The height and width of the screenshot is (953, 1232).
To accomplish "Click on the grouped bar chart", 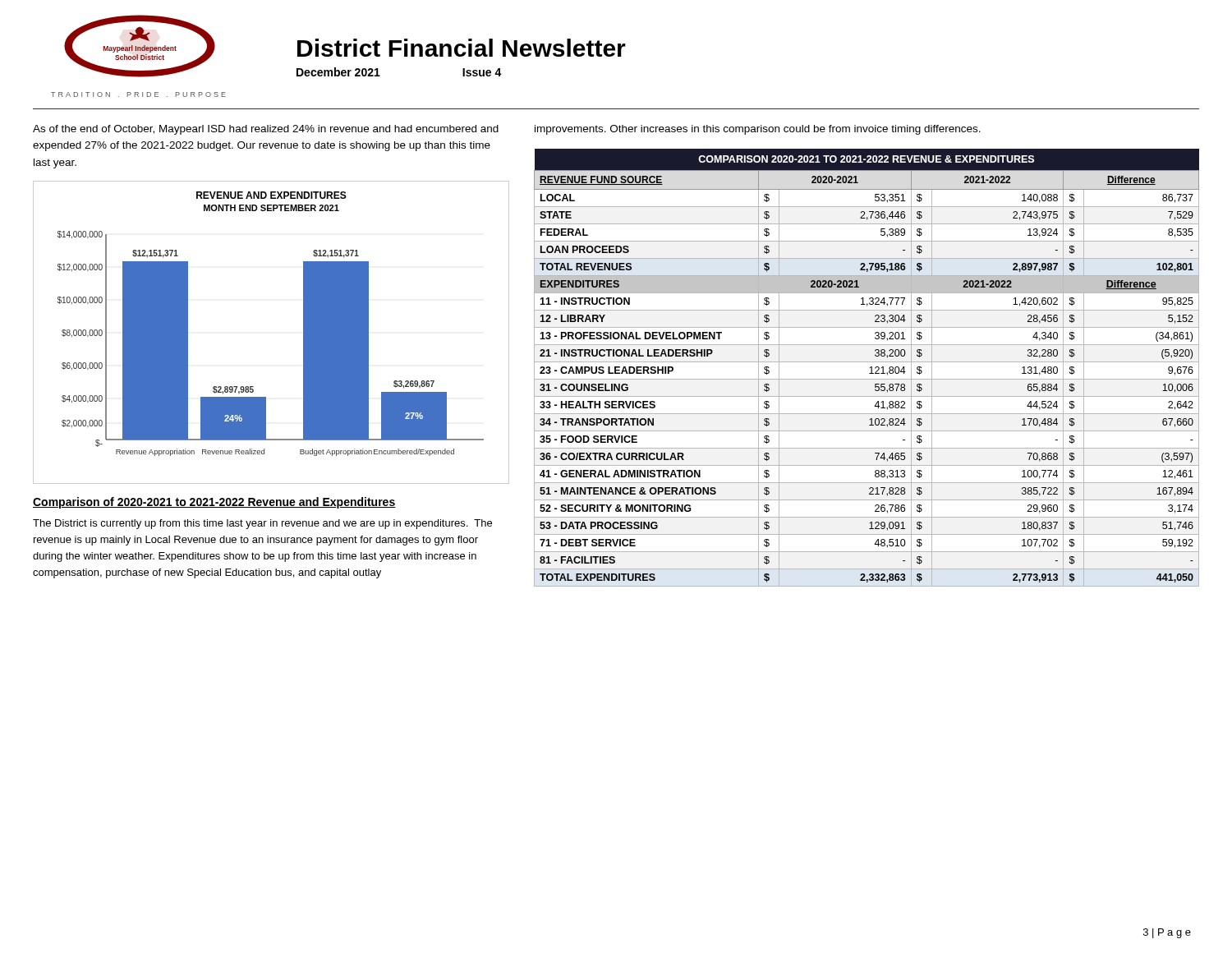I will click(x=271, y=332).
